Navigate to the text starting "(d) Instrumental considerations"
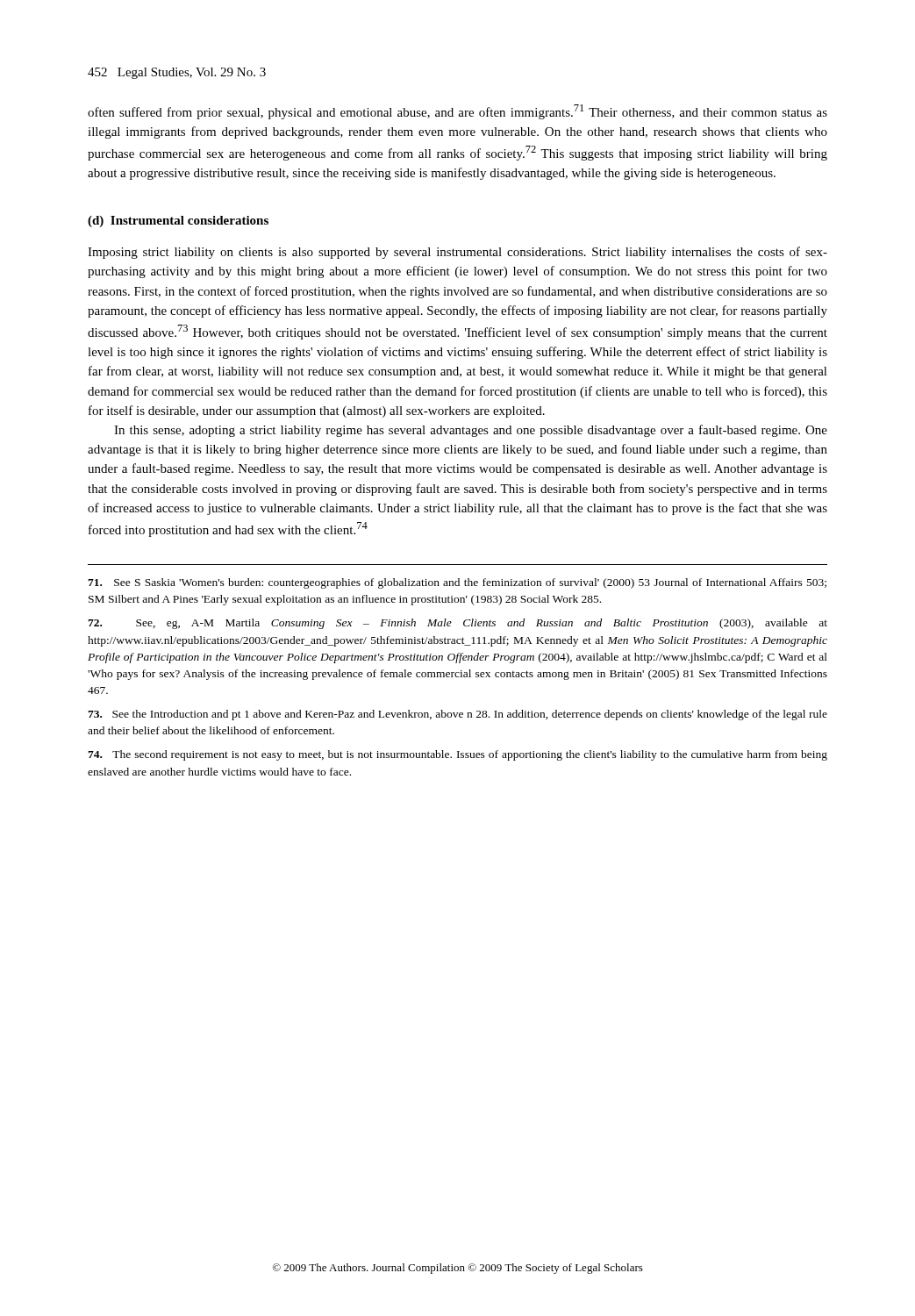The height and width of the screenshot is (1316, 915). click(x=178, y=220)
